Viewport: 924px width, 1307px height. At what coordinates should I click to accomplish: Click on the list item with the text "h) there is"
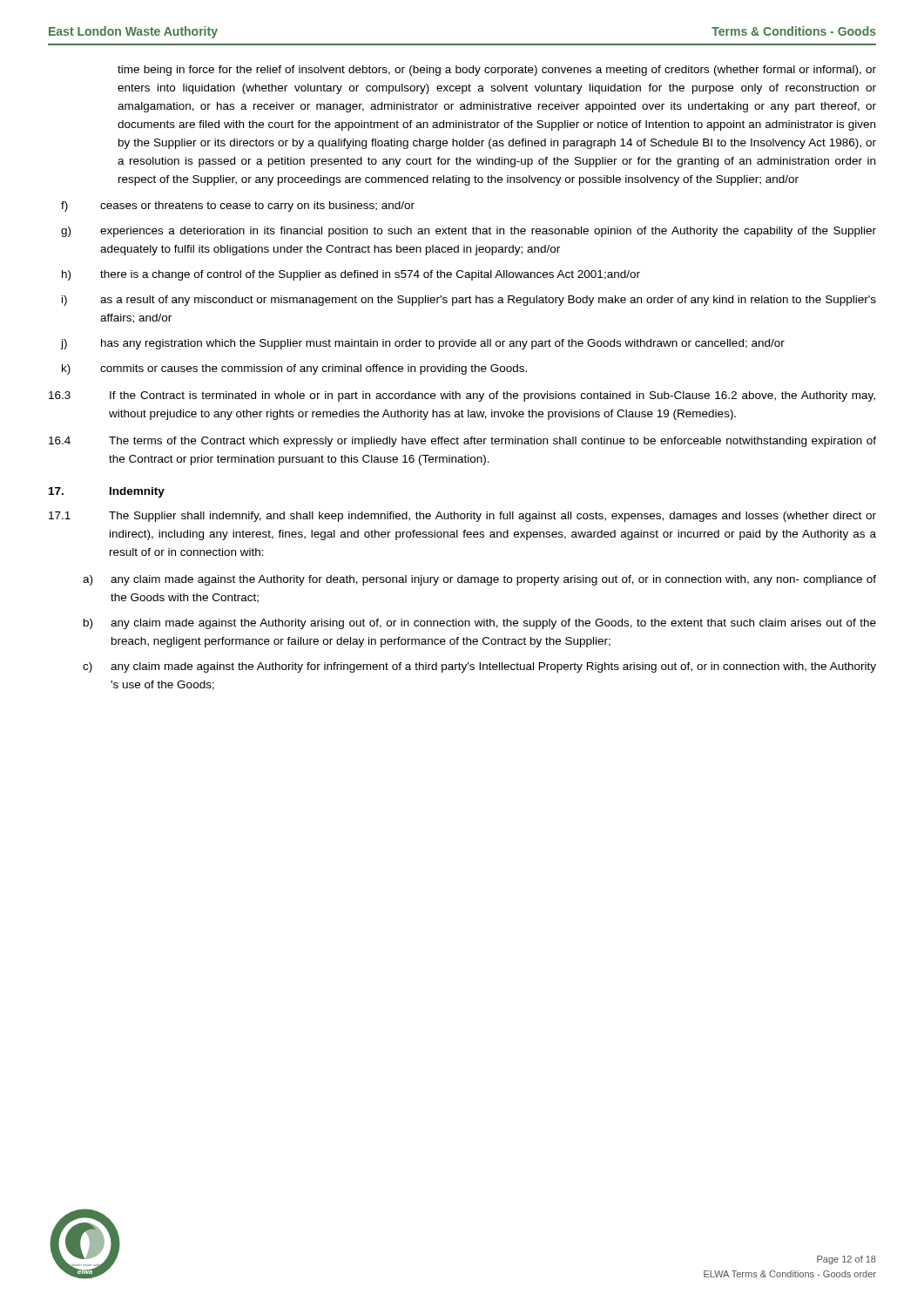coord(462,275)
